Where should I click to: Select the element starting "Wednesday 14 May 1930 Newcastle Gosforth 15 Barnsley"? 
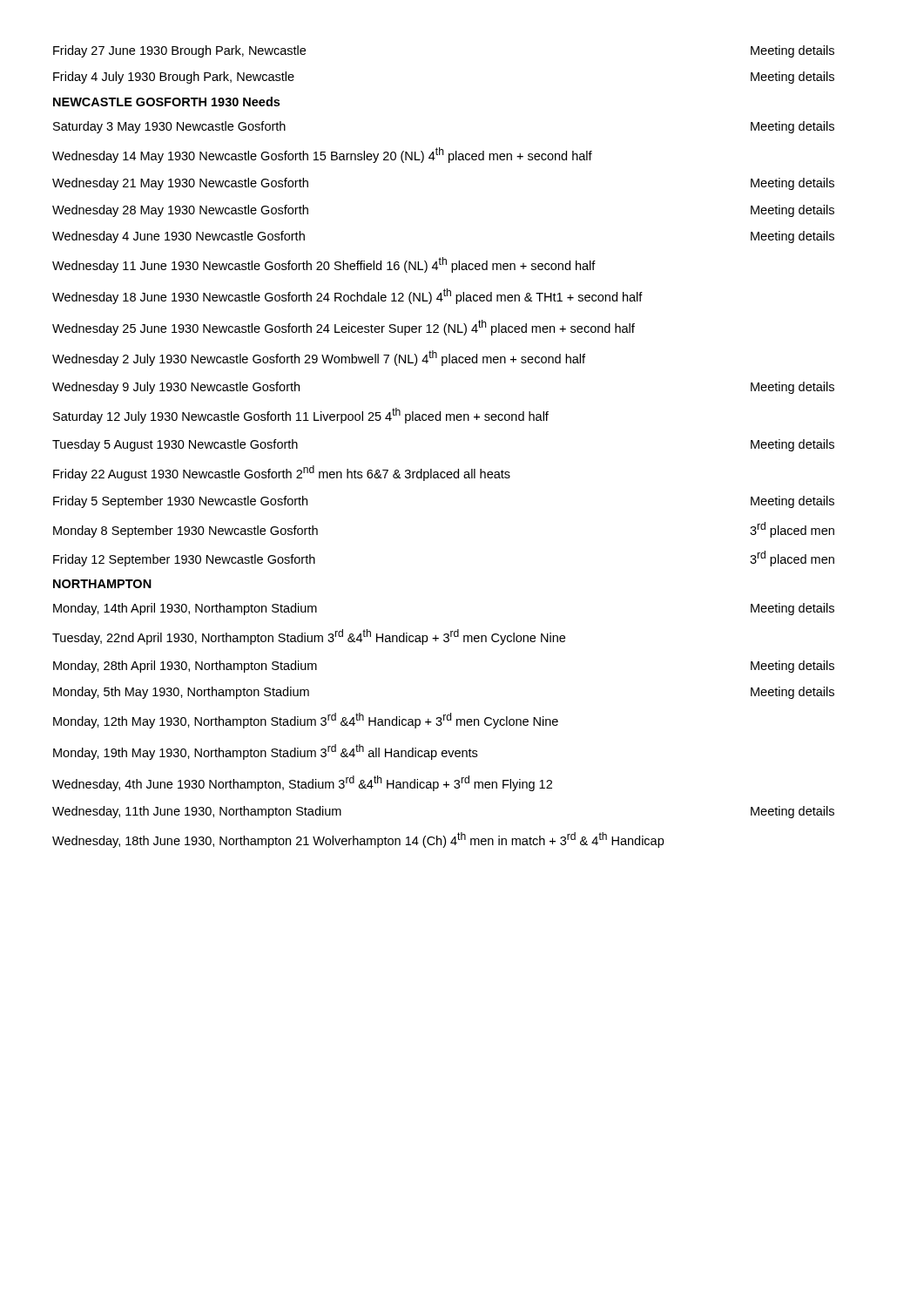(x=322, y=154)
